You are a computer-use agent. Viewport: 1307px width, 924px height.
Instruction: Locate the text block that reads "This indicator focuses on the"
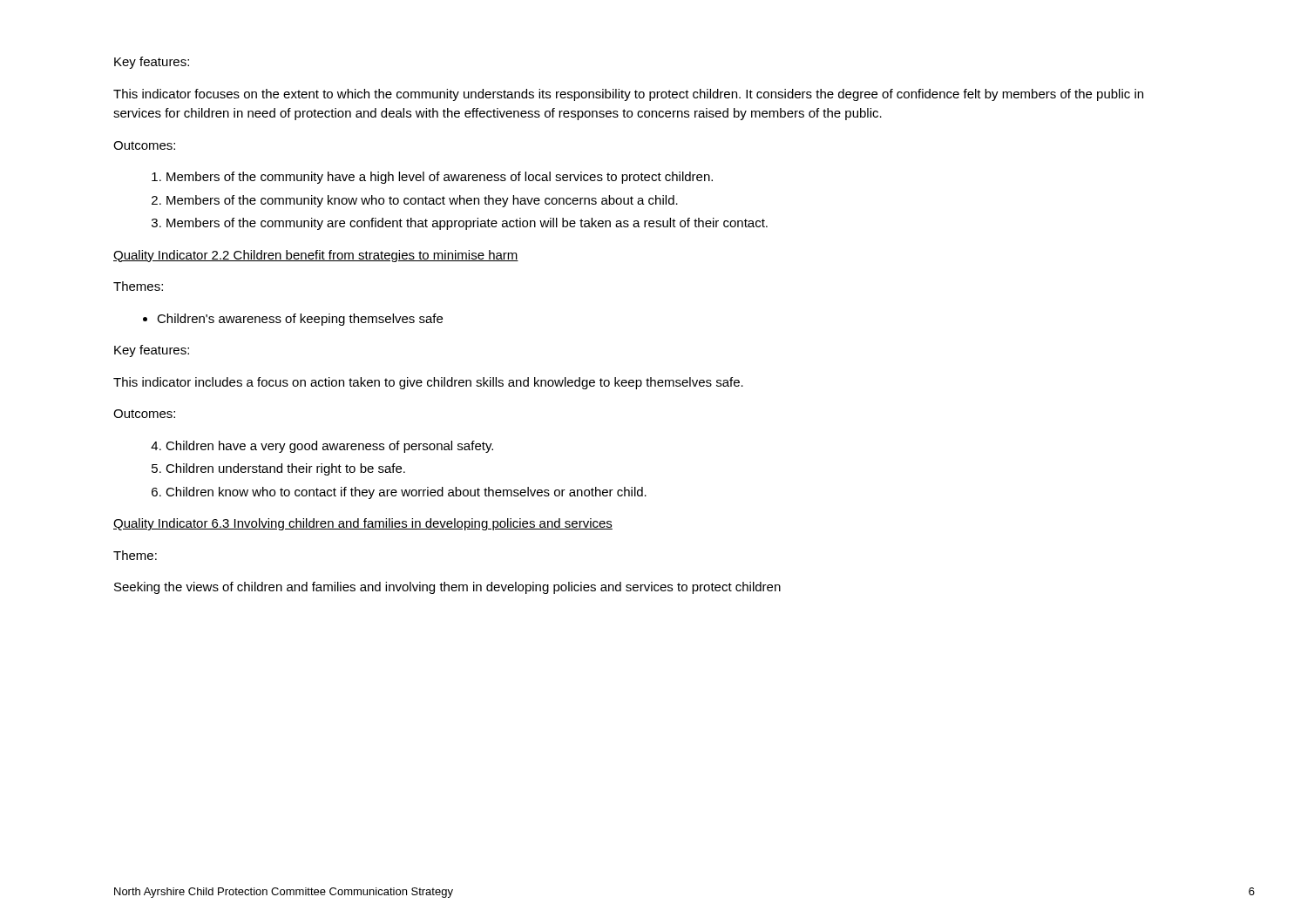[x=629, y=103]
